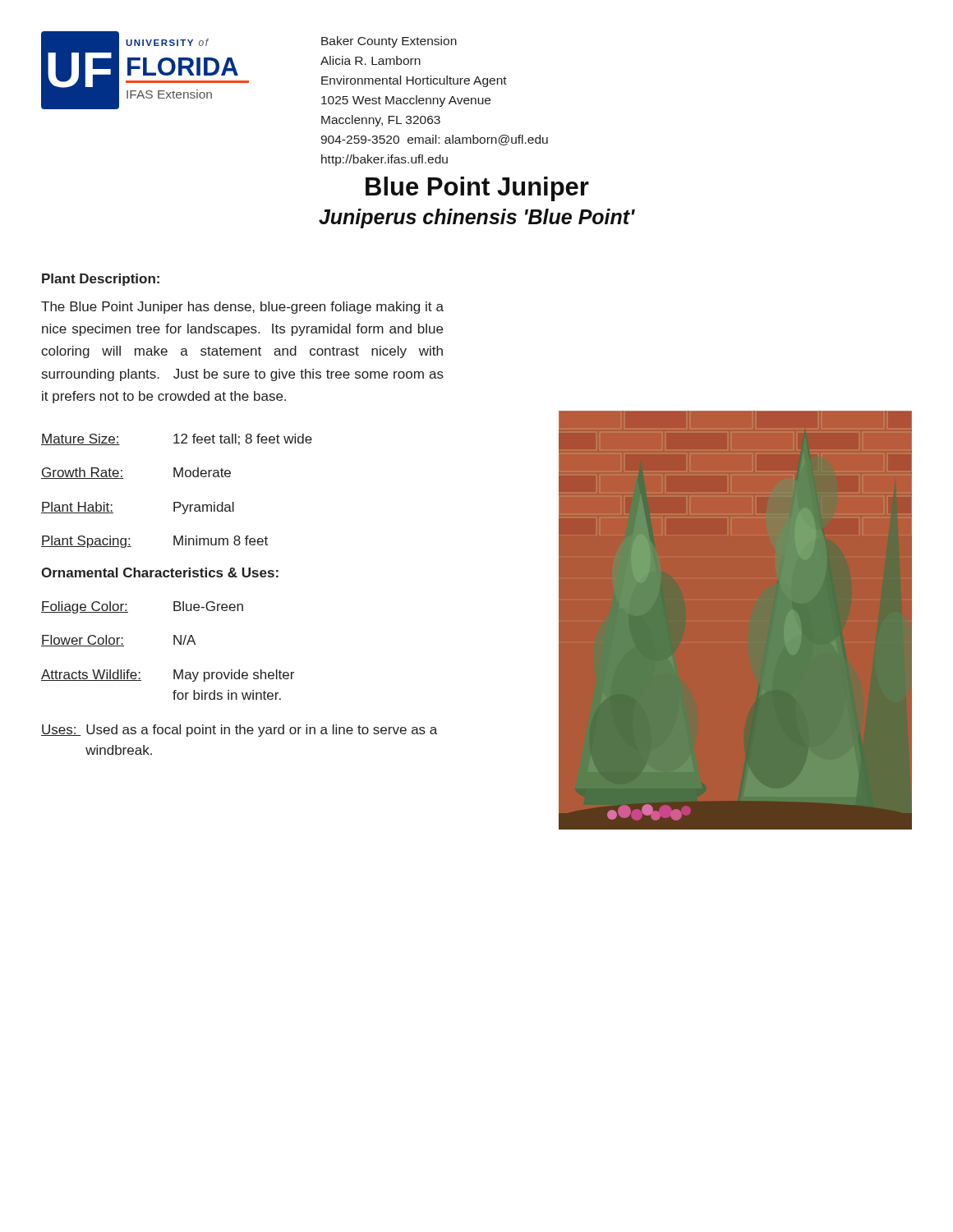This screenshot has height=1232, width=953.
Task: Find "Juniperus chinensis 'Blue Point'" on this page
Action: click(x=476, y=217)
